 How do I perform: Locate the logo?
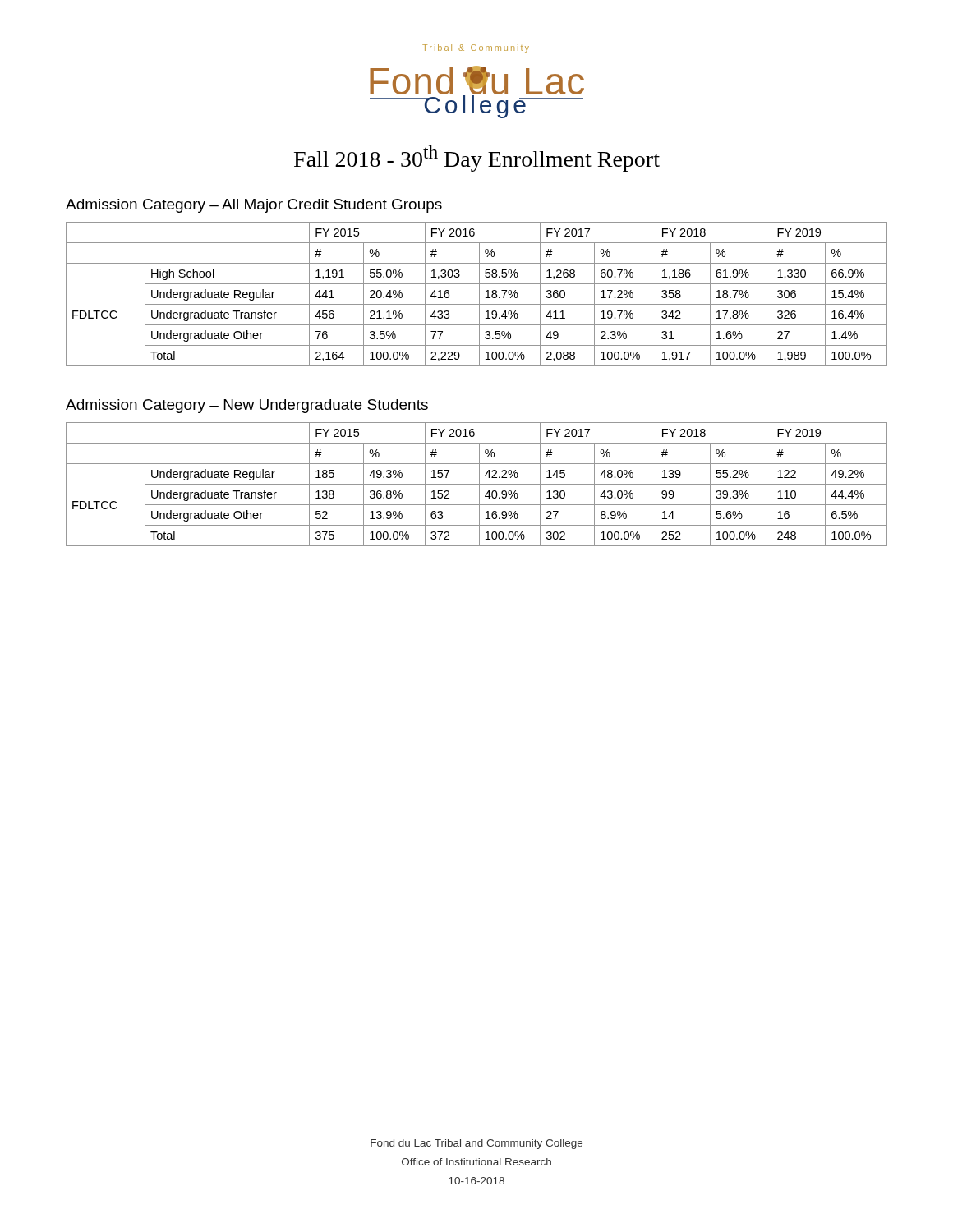tap(476, 80)
